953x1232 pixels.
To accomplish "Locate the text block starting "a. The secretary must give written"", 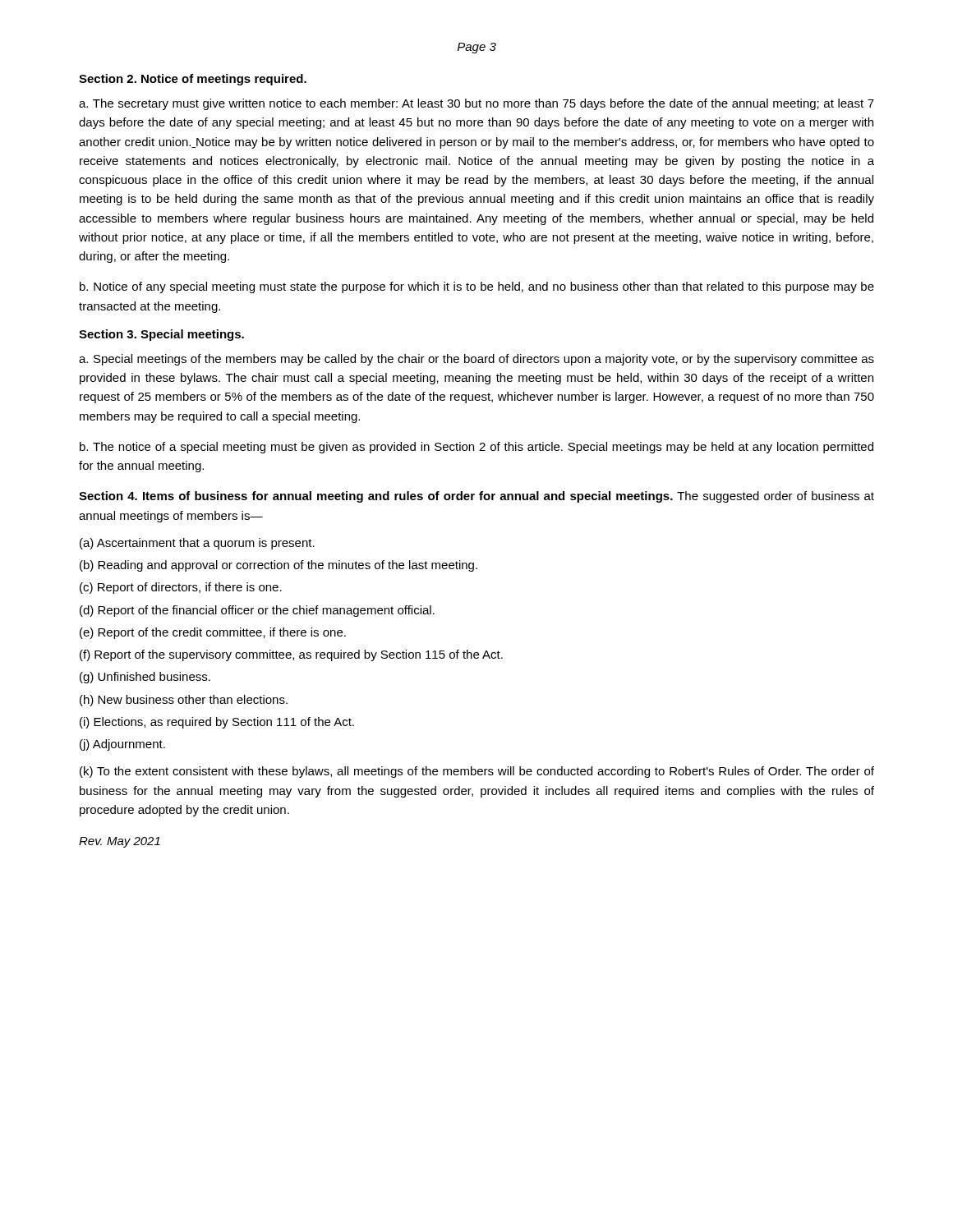I will coord(476,179).
